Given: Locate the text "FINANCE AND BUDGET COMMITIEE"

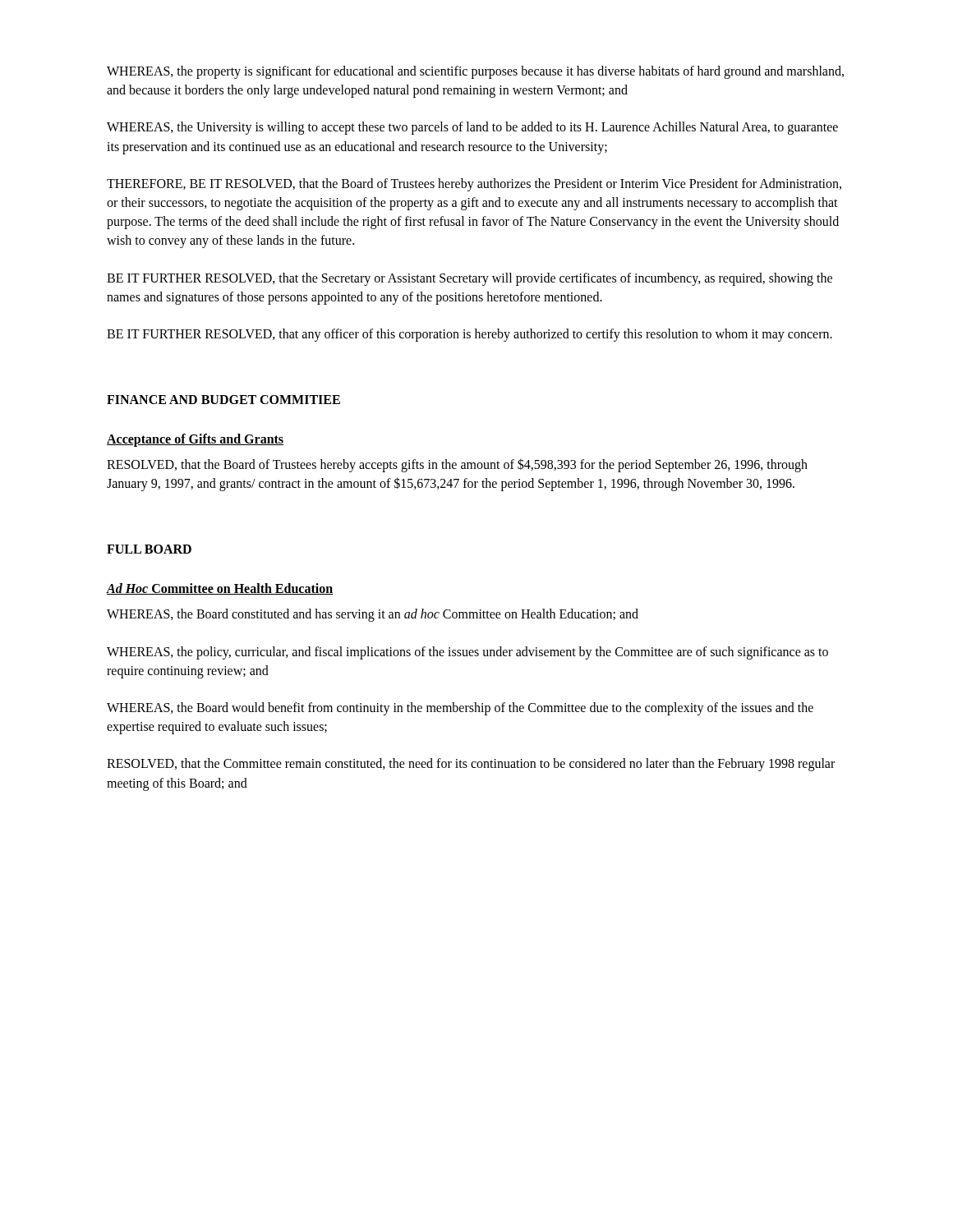Looking at the screenshot, I should [x=224, y=400].
